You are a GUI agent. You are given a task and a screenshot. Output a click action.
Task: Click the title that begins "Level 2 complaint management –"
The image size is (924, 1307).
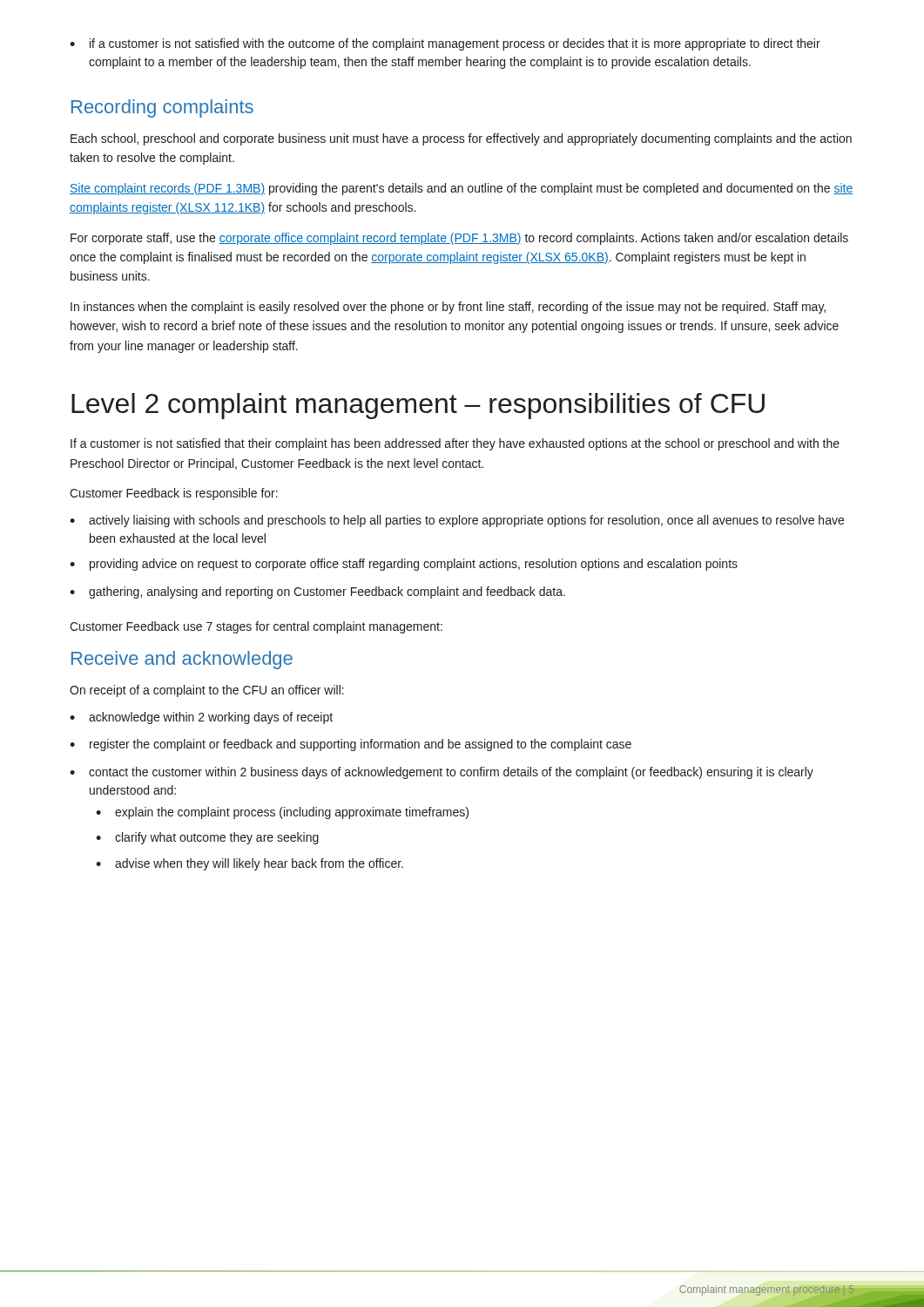click(x=418, y=403)
